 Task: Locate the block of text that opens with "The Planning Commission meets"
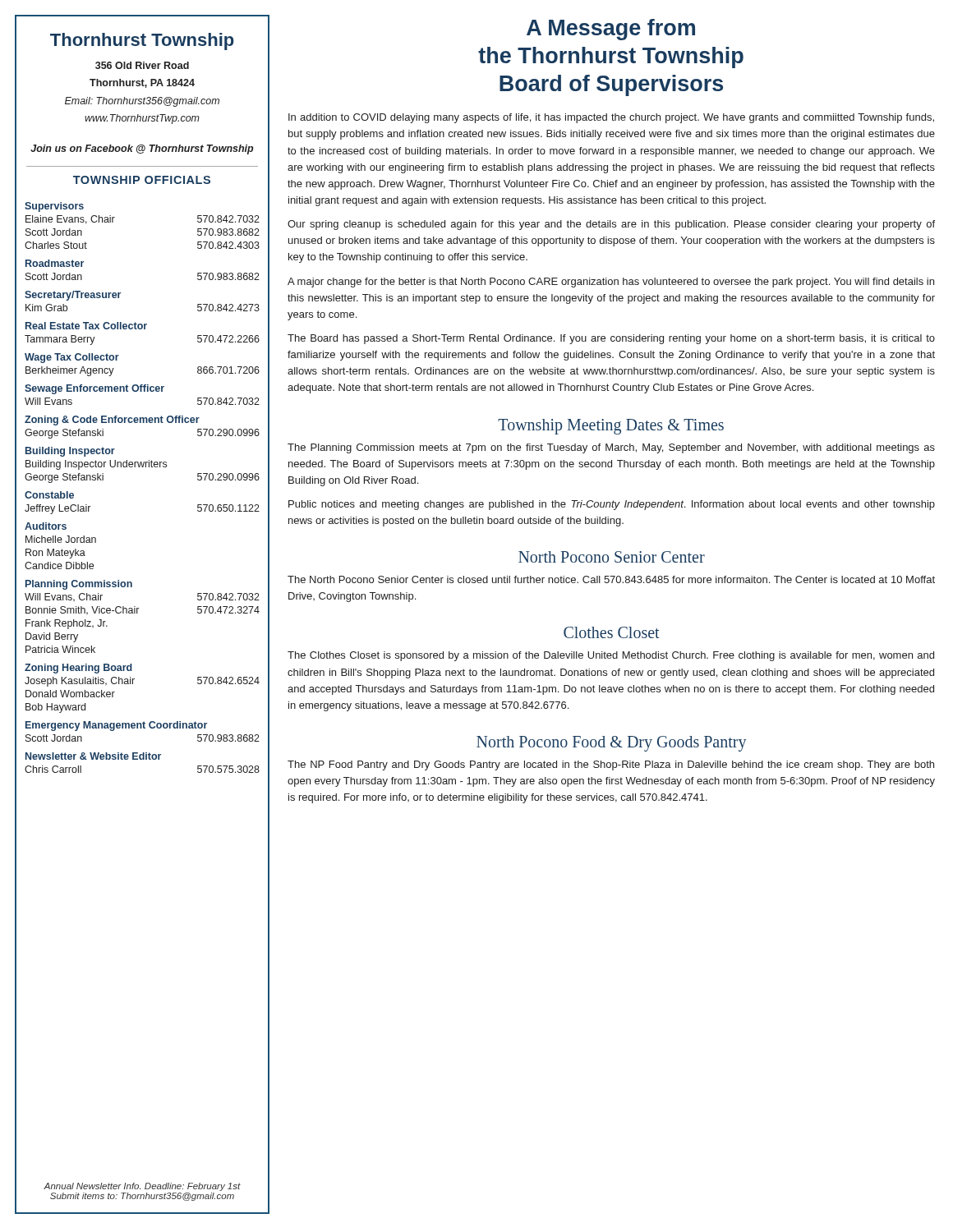[611, 463]
